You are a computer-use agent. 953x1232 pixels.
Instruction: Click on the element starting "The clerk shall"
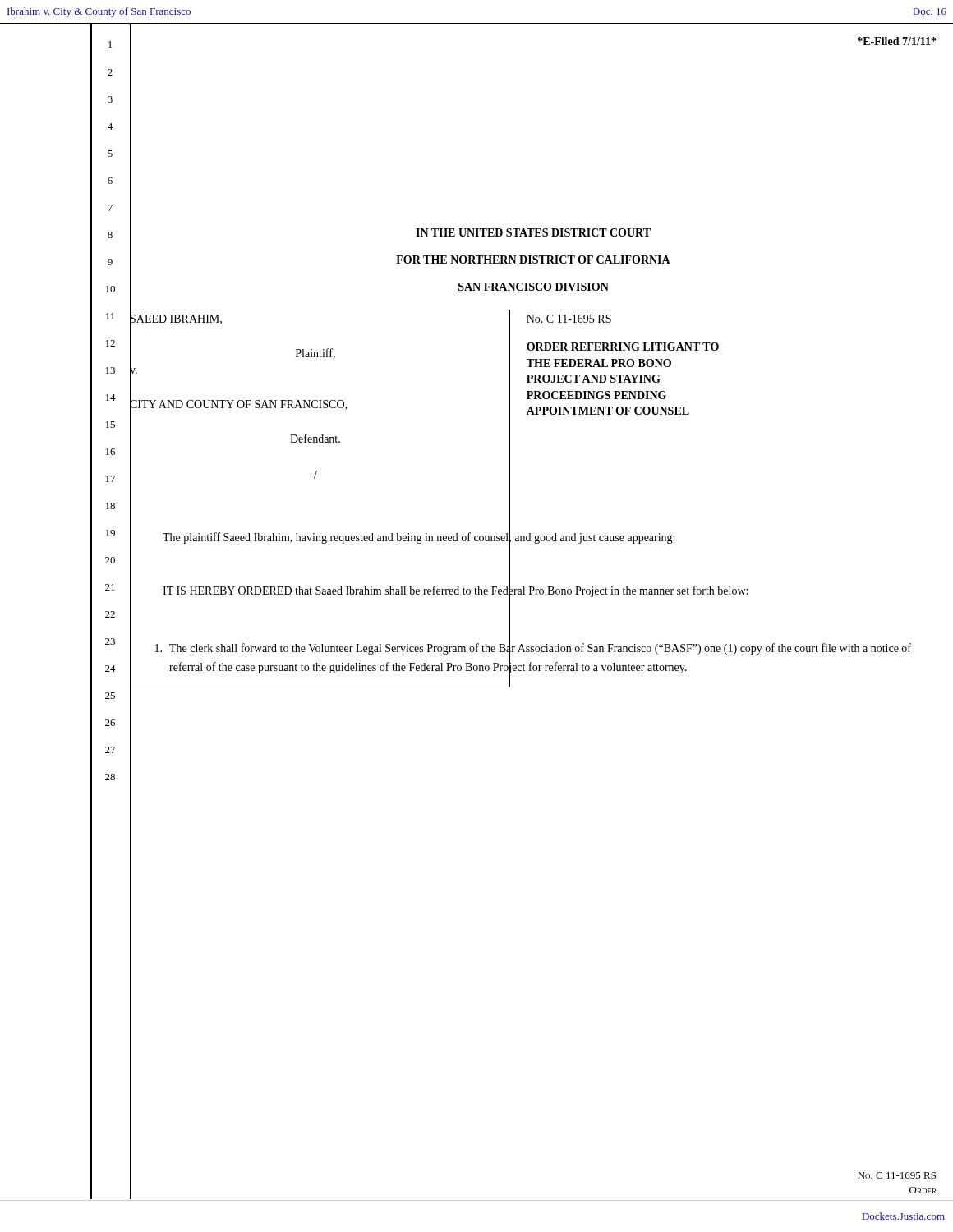tap(533, 658)
